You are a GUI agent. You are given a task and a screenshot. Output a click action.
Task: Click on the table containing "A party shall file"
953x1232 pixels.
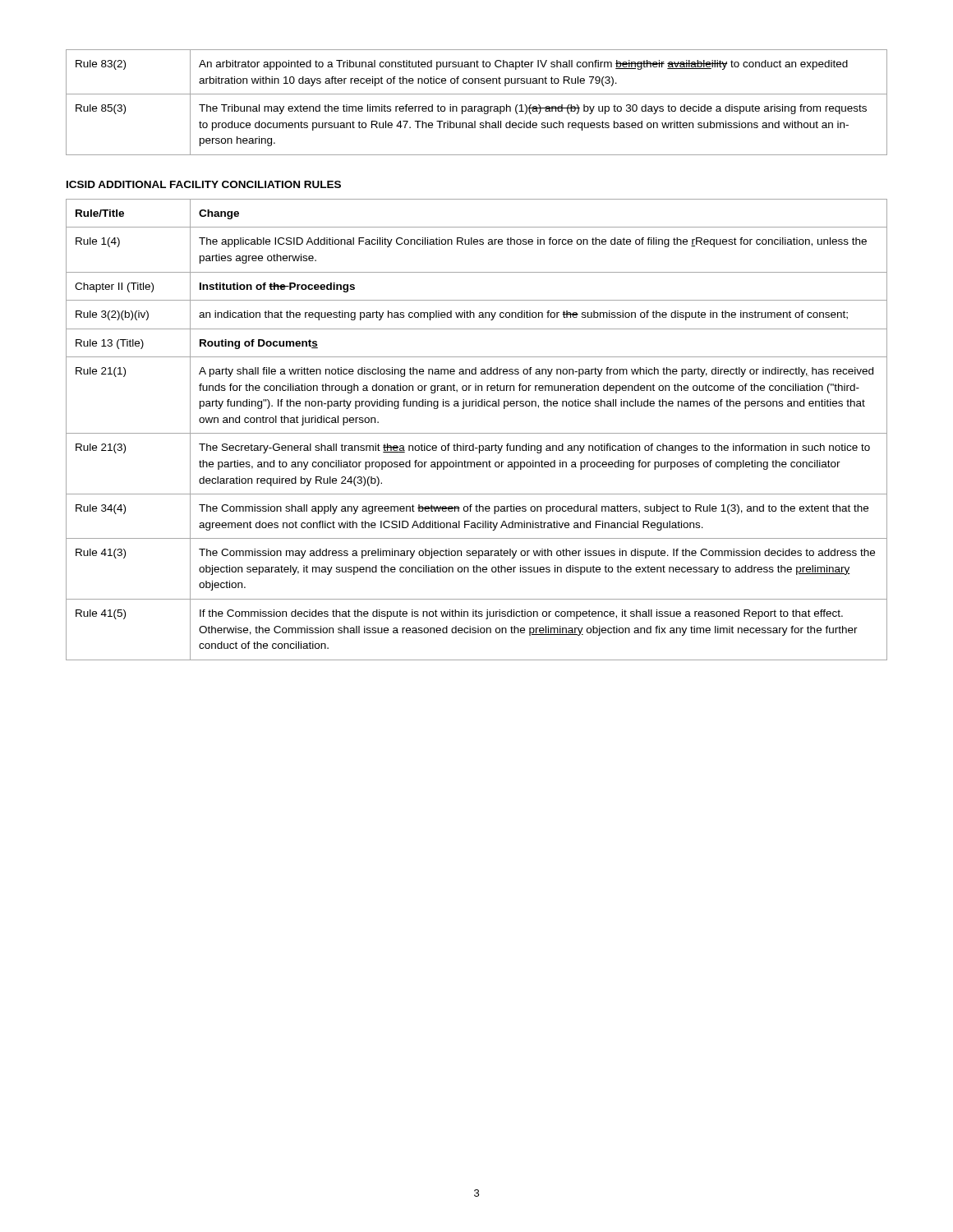point(476,429)
